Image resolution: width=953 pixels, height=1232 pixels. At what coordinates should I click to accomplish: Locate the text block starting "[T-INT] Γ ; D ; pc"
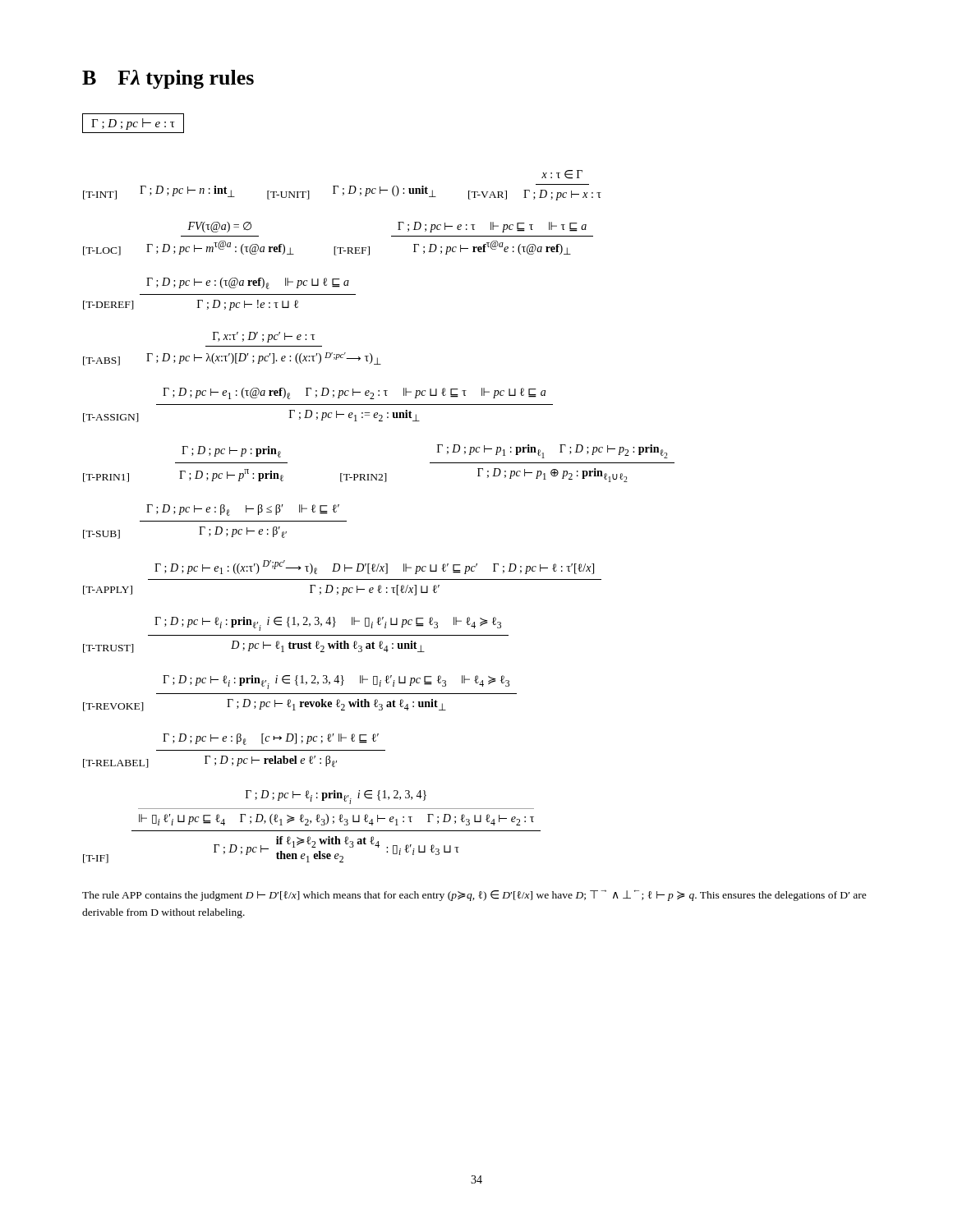(x=562, y=175)
